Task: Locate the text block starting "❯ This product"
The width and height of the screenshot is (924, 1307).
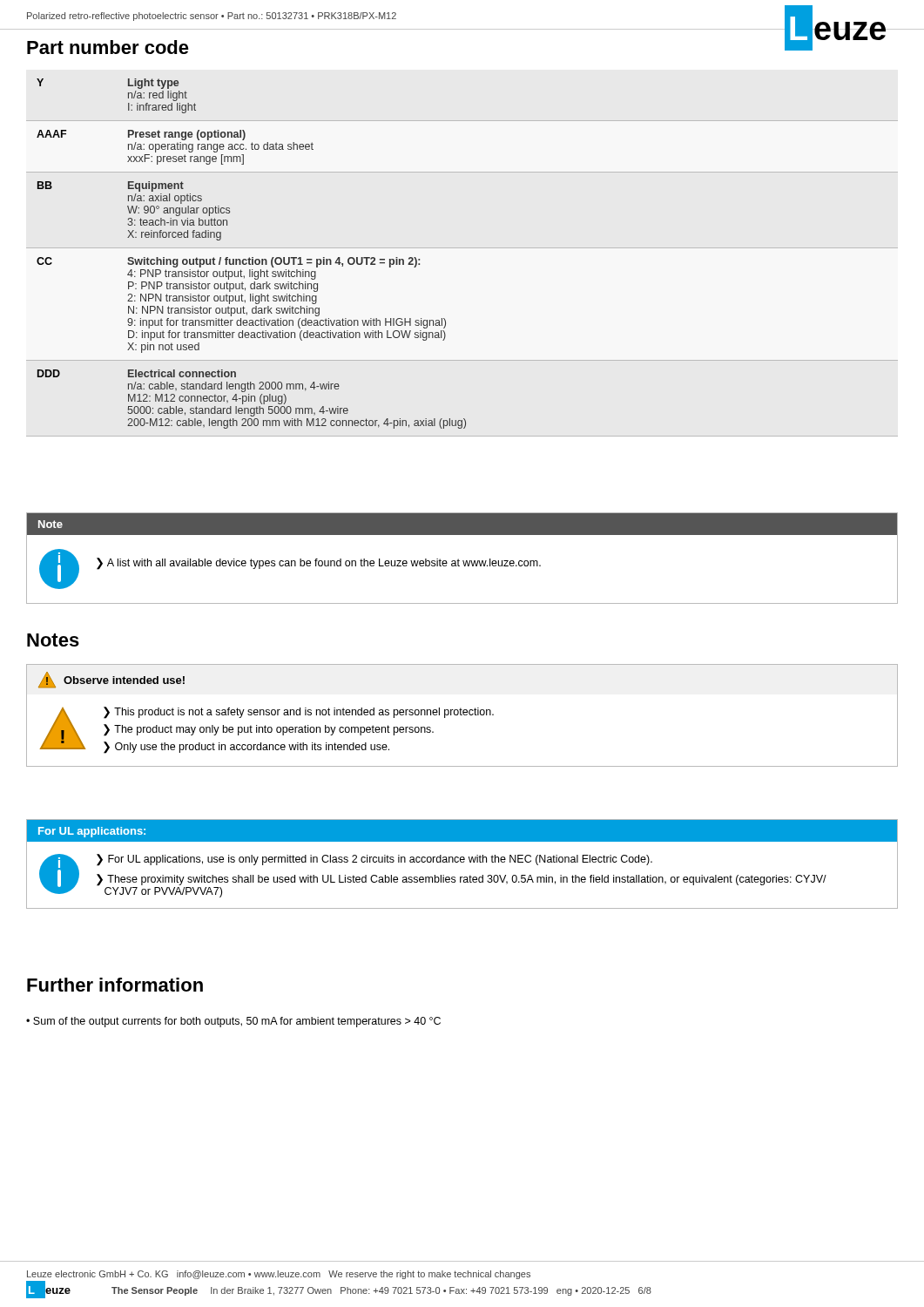Action: point(298,712)
